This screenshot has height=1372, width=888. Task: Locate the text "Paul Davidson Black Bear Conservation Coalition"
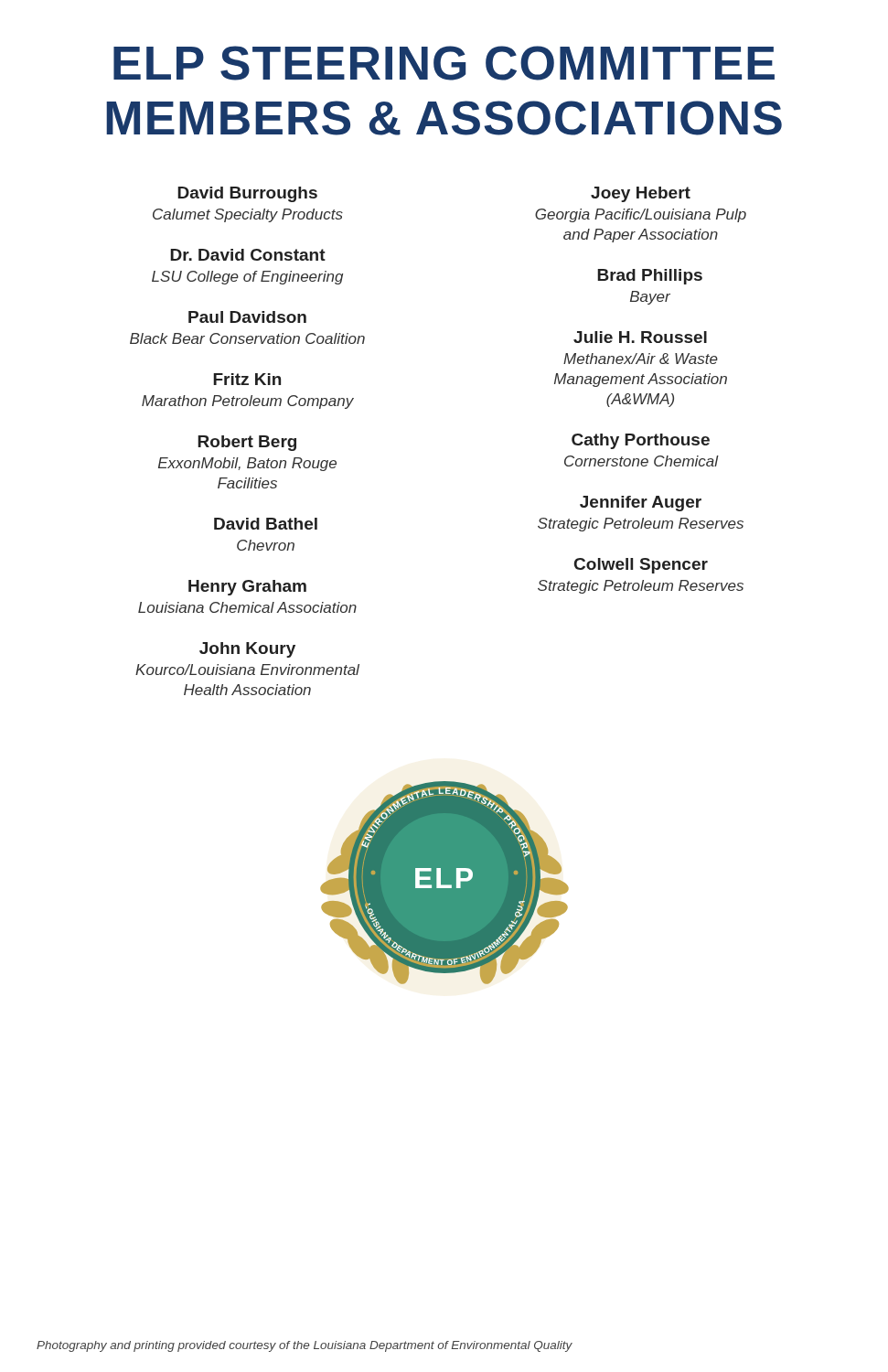[x=247, y=328]
